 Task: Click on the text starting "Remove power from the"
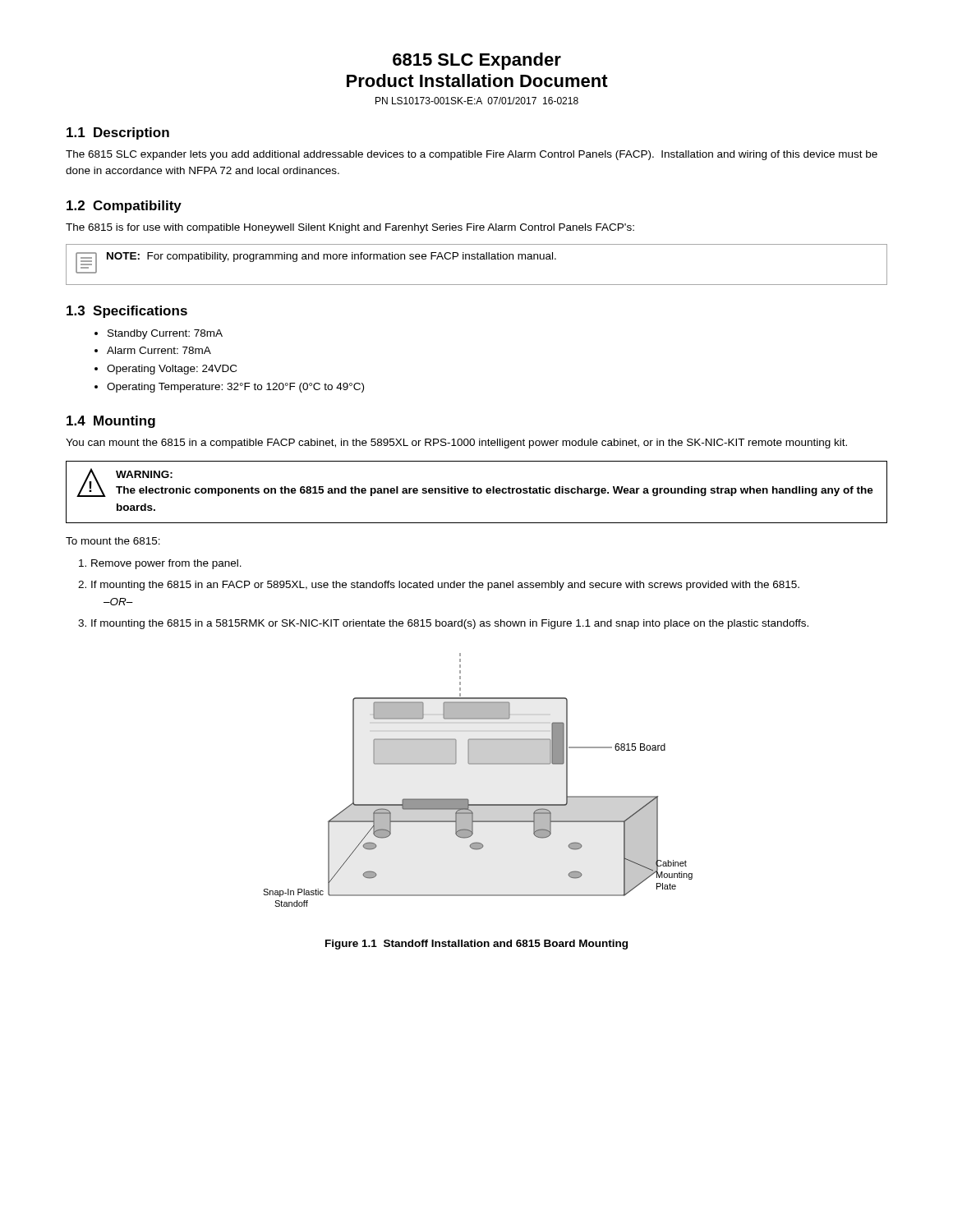166,563
